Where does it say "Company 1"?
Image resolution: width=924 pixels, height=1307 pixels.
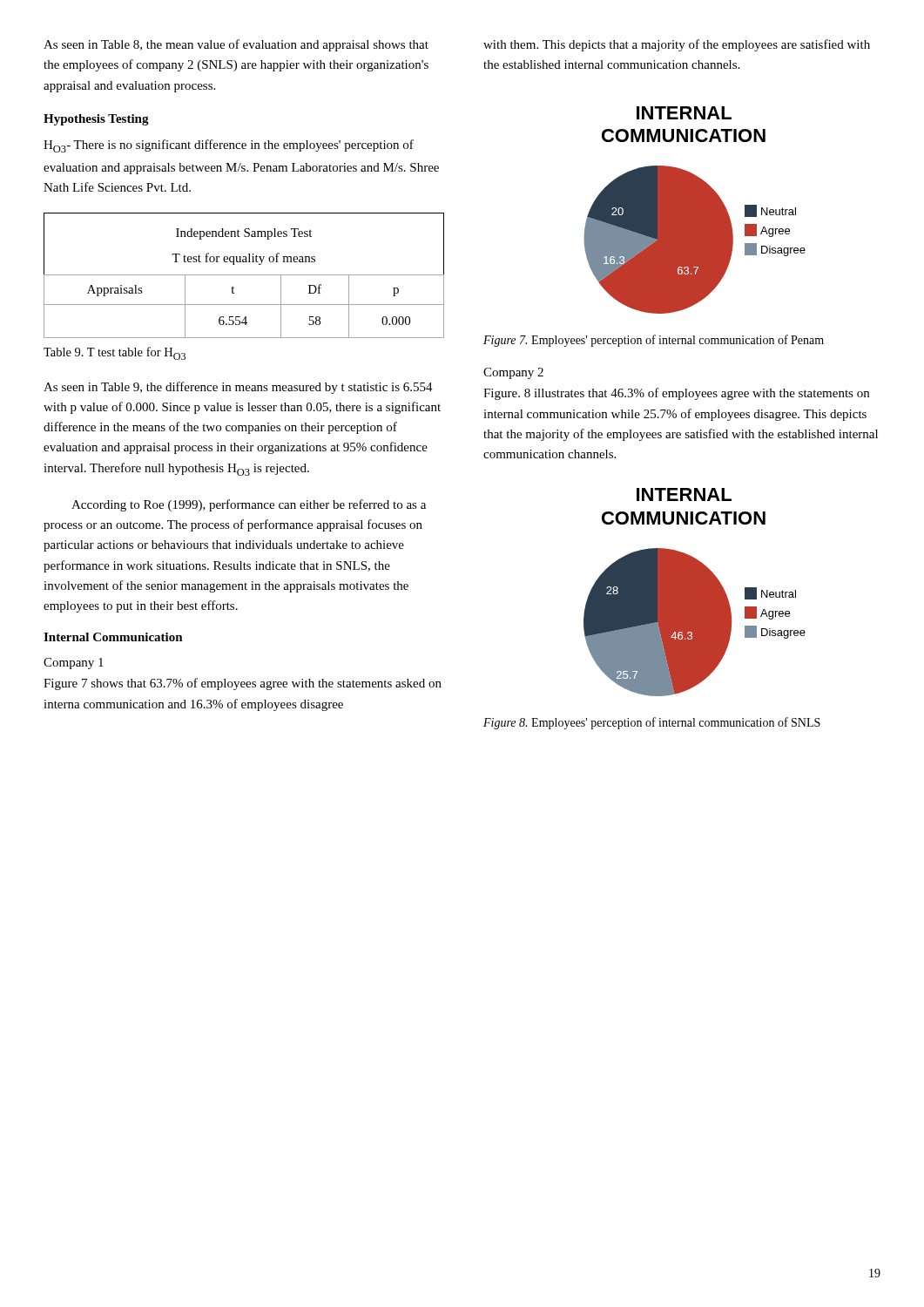click(x=74, y=663)
